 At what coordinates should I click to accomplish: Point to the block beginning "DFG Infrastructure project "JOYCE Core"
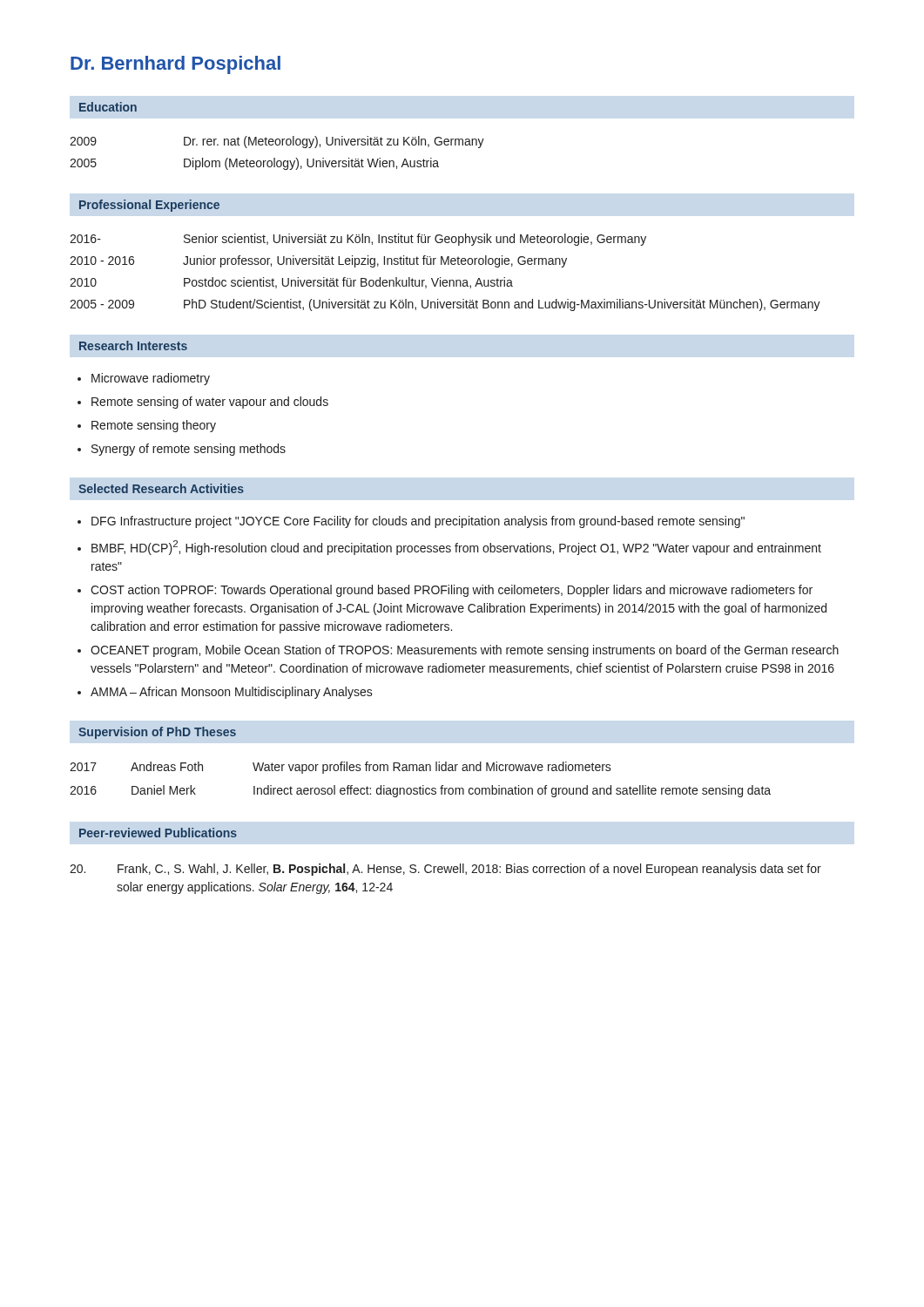[x=418, y=521]
